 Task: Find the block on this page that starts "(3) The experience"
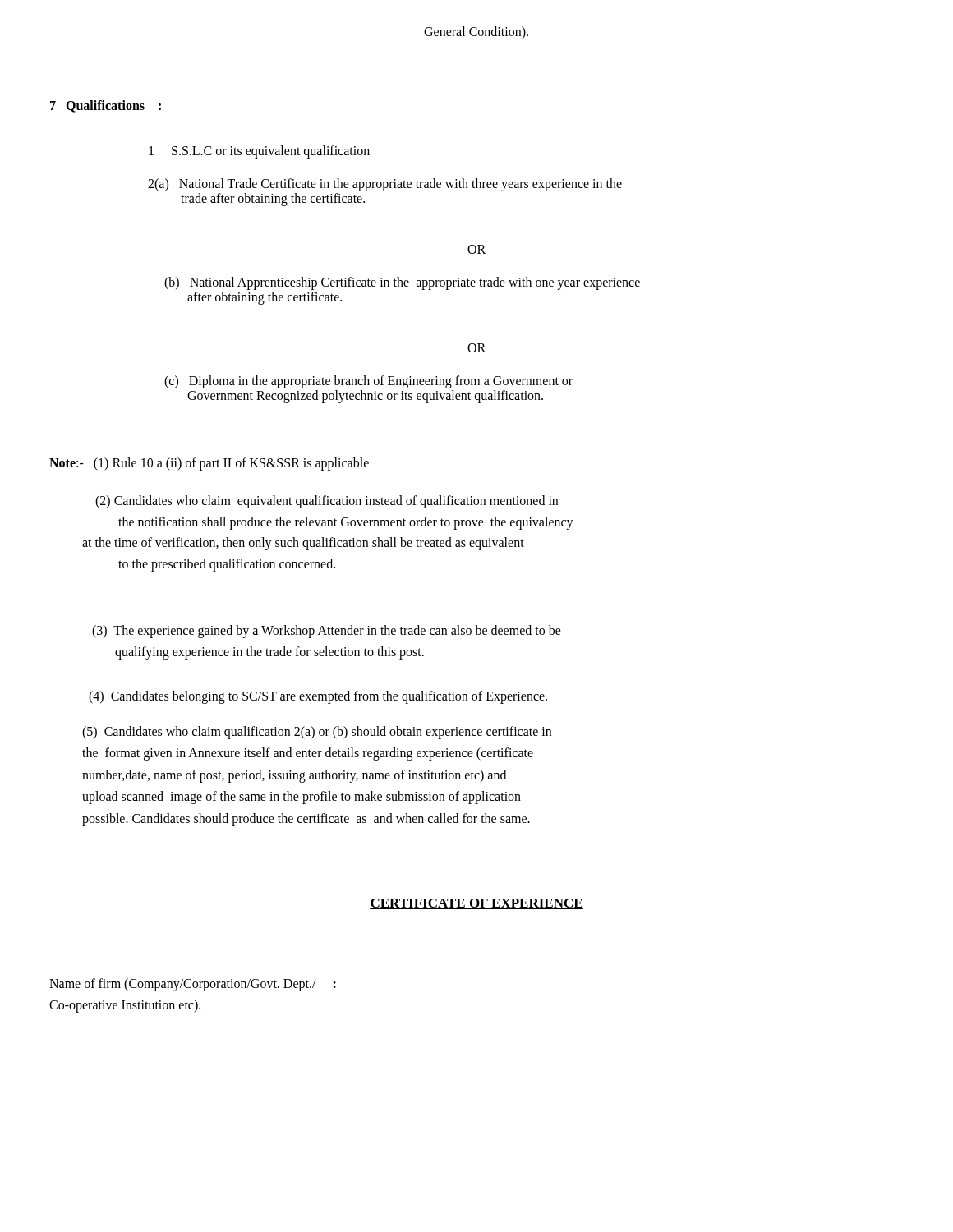[x=322, y=641]
